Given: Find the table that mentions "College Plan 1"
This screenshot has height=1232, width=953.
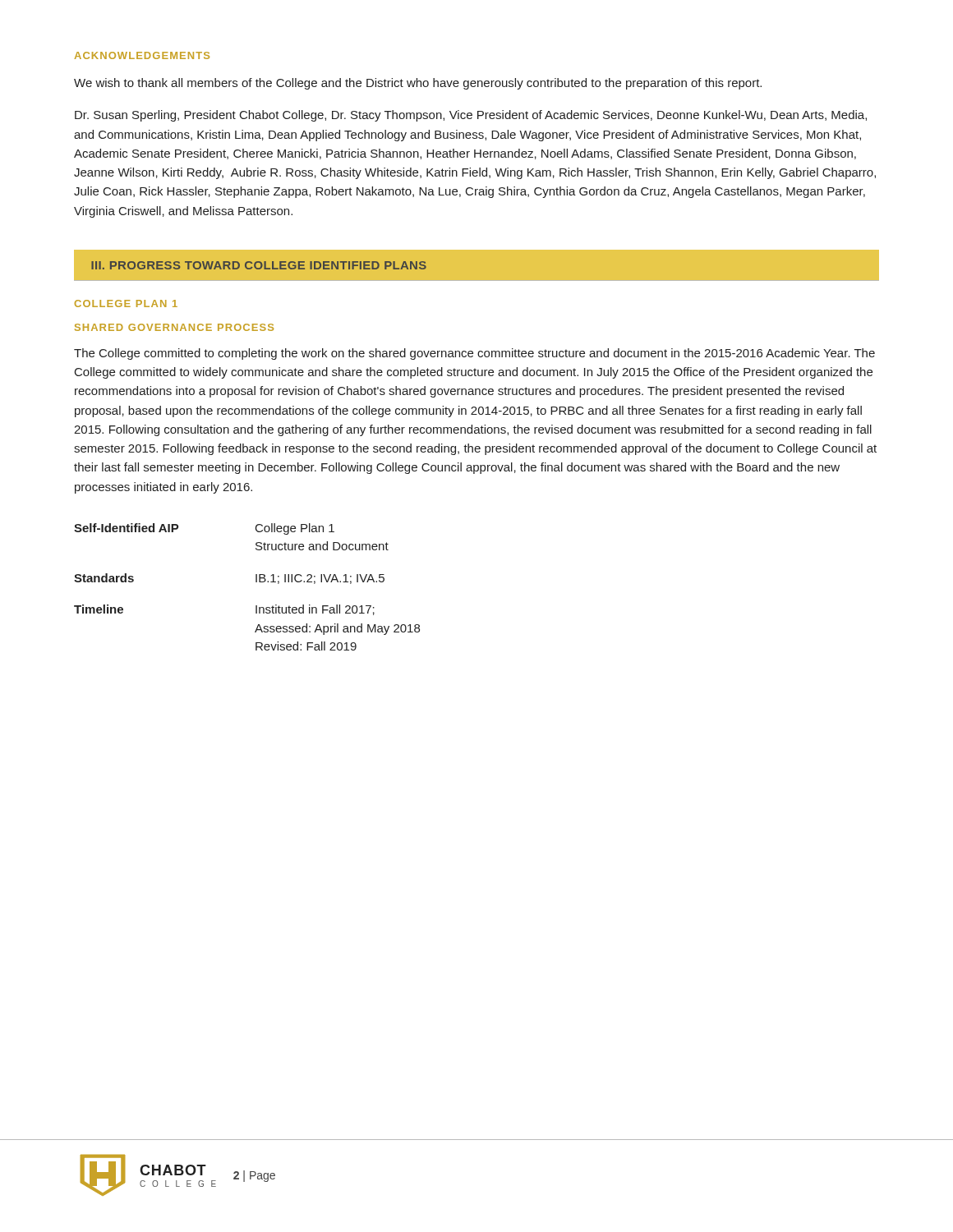Looking at the screenshot, I should click(476, 589).
